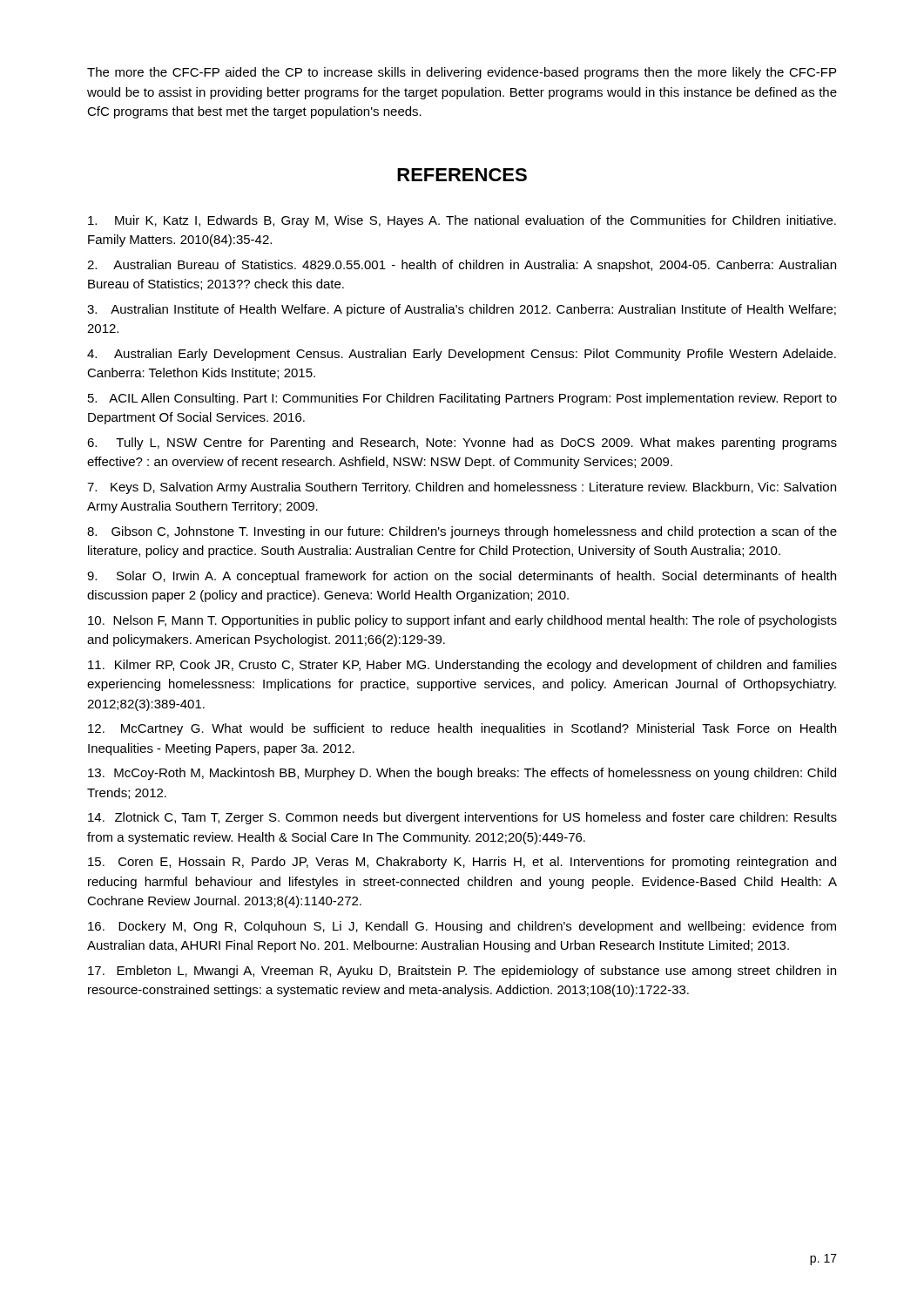Point to the block beginning "7. Keys D, Salvation Army"

coord(462,496)
